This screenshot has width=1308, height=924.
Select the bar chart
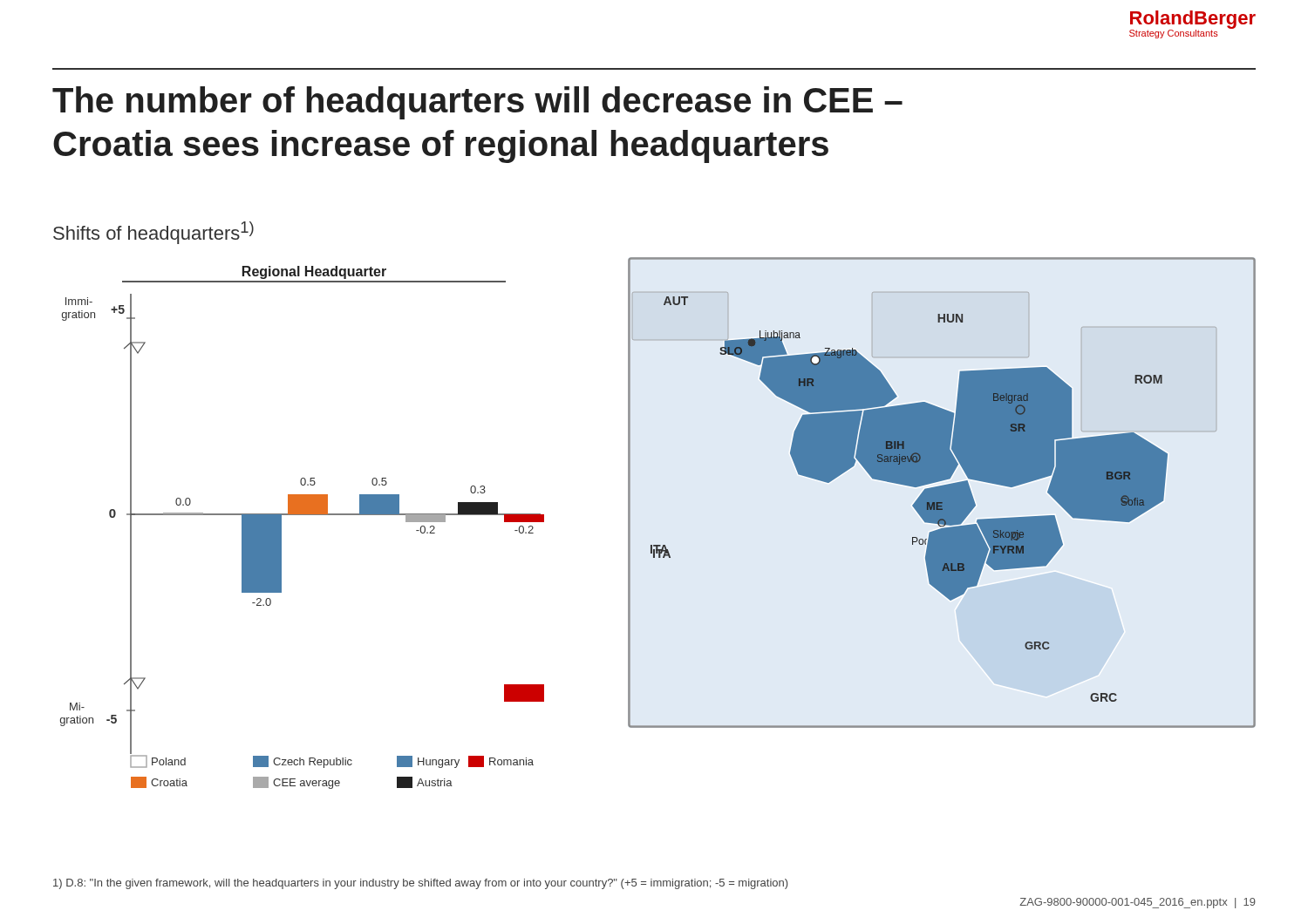pos(331,527)
